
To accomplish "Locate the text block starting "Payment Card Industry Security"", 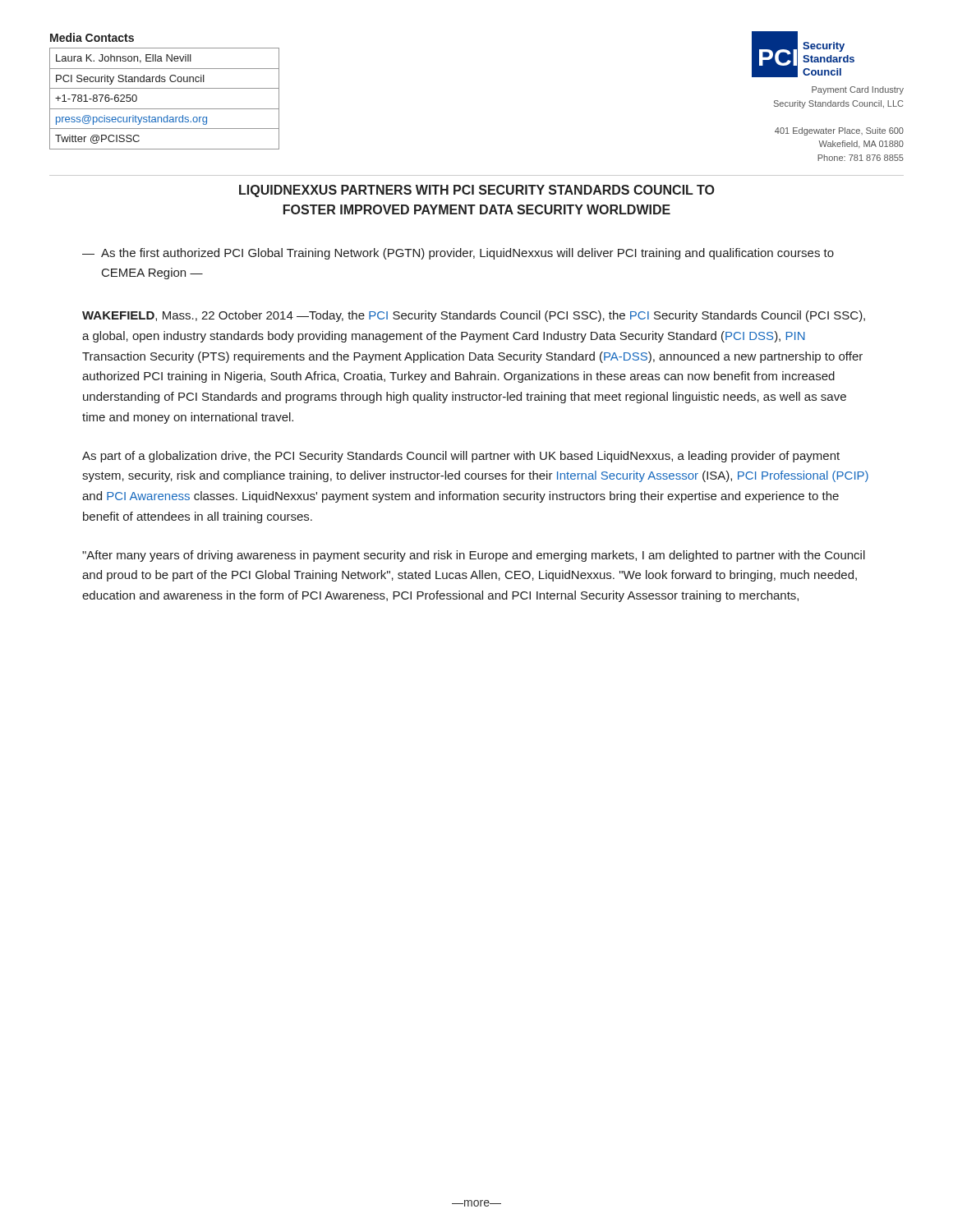I will coord(838,123).
